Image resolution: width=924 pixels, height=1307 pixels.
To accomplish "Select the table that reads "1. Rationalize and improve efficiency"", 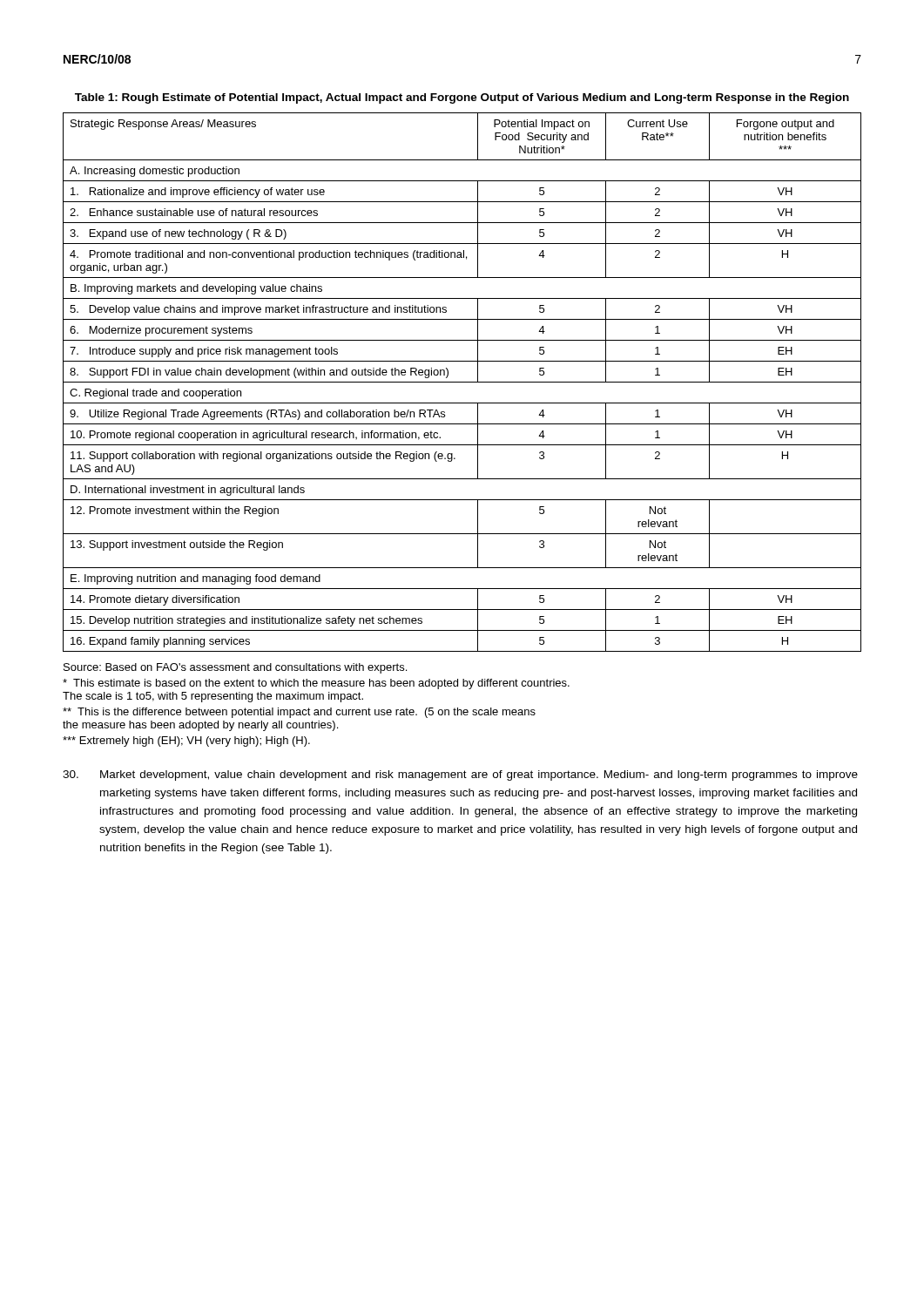I will coord(462,382).
